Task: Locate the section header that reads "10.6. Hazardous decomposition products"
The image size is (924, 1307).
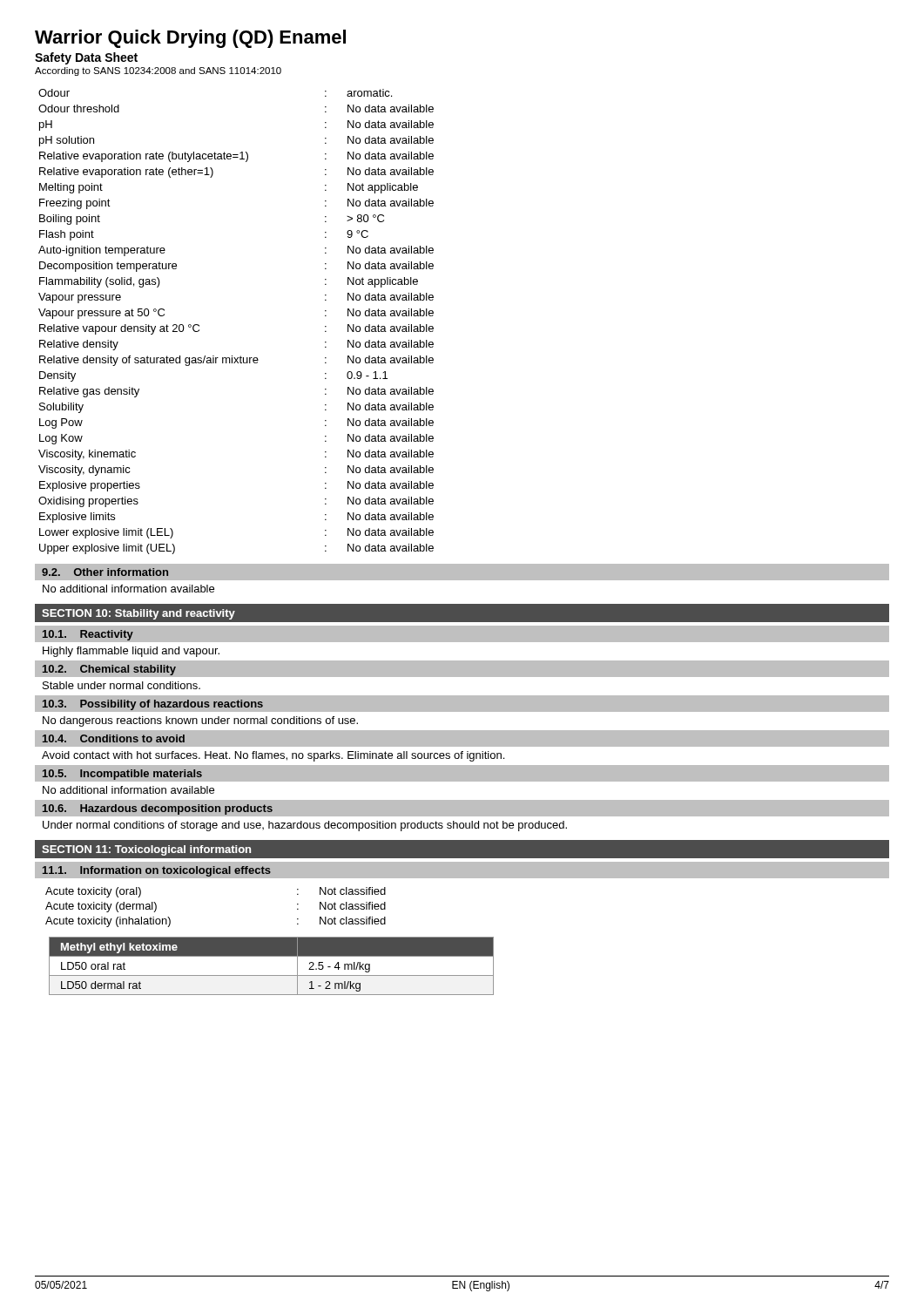Action: tap(157, 808)
